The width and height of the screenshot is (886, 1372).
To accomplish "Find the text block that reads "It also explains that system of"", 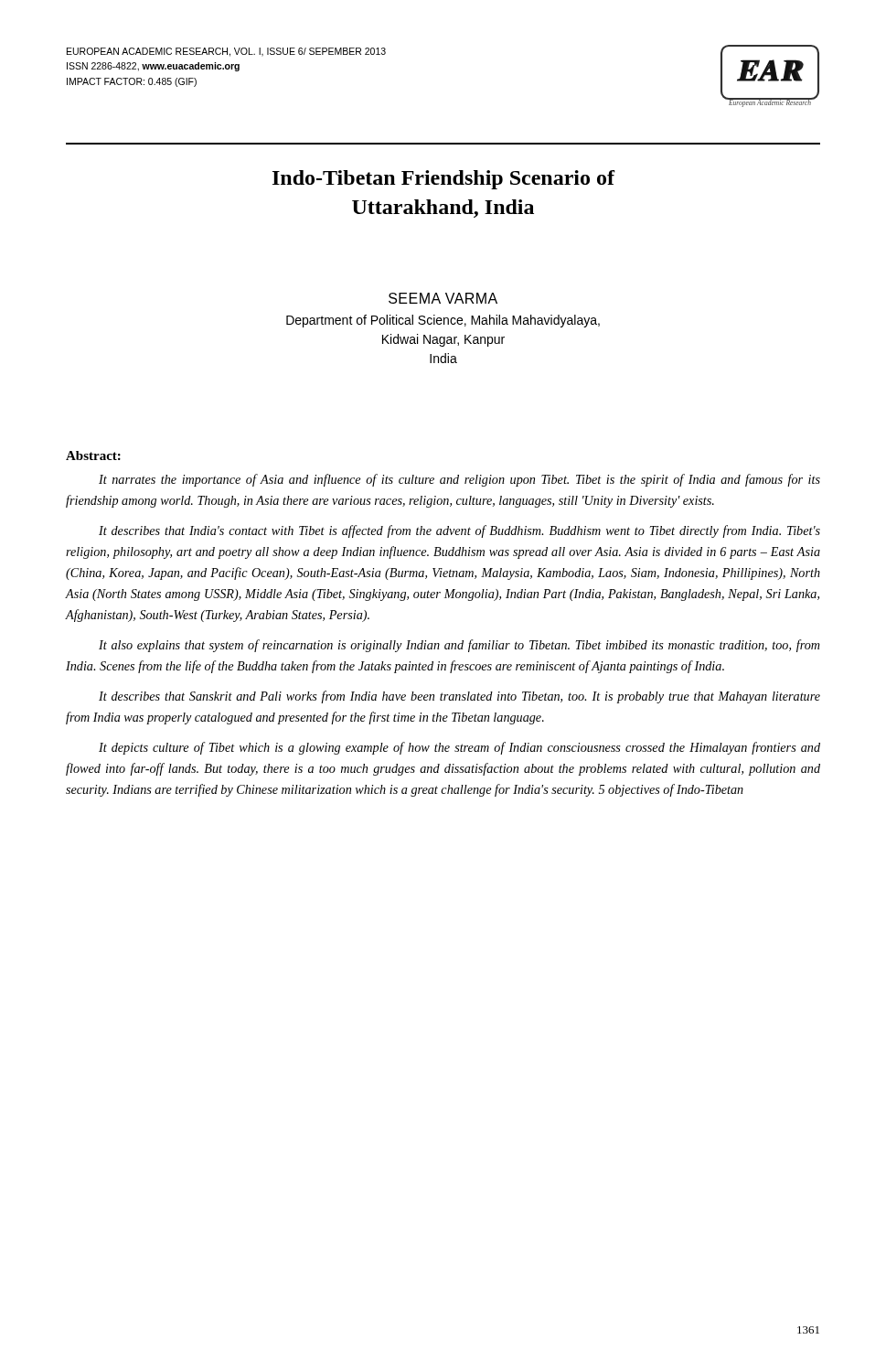I will coord(443,655).
